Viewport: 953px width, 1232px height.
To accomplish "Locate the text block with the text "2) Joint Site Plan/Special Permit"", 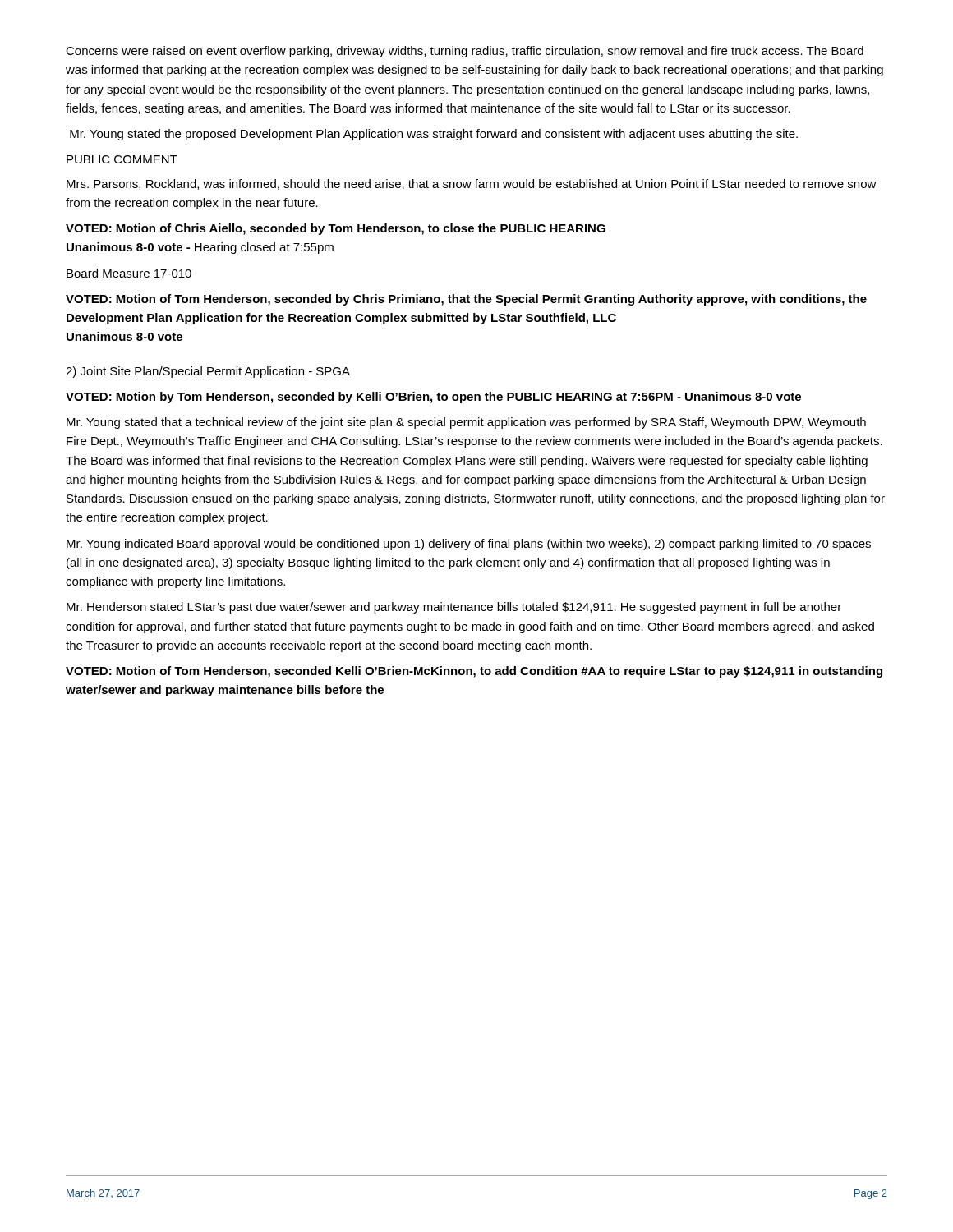I will coord(208,372).
